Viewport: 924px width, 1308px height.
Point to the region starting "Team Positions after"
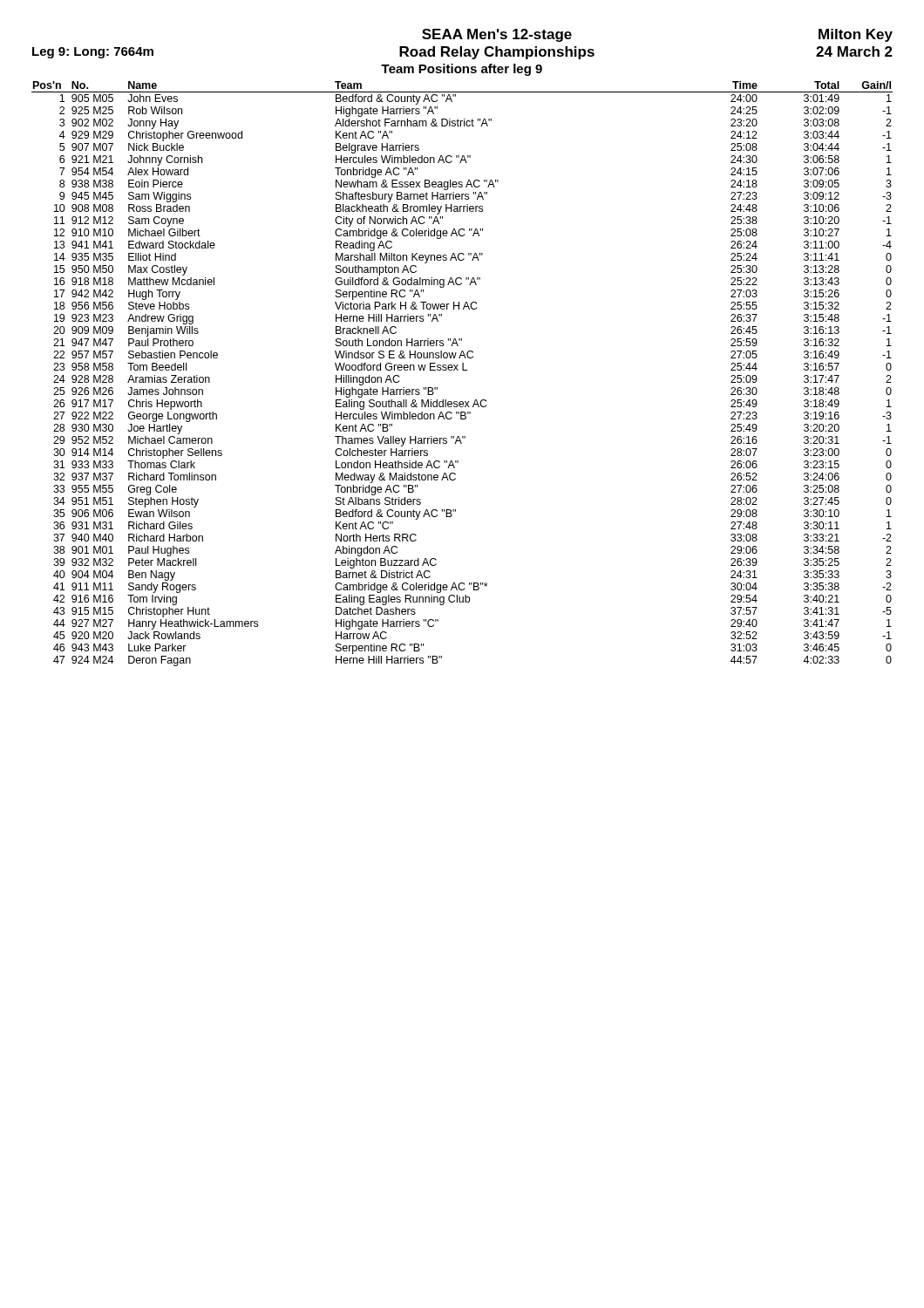(x=462, y=68)
